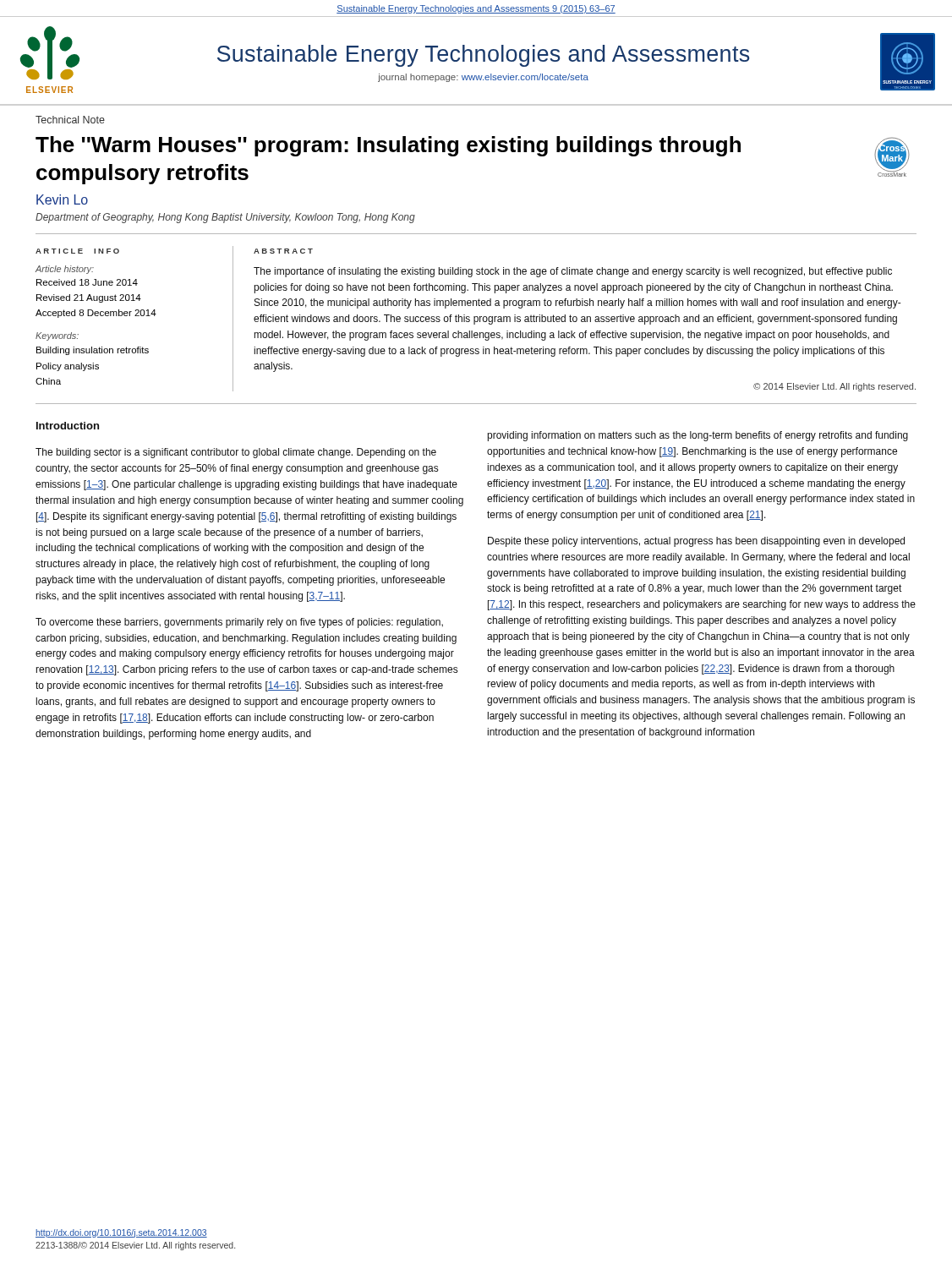Select the title with the text "The ''Warm Houses'' program: Insulating"

pyautogui.click(x=389, y=158)
